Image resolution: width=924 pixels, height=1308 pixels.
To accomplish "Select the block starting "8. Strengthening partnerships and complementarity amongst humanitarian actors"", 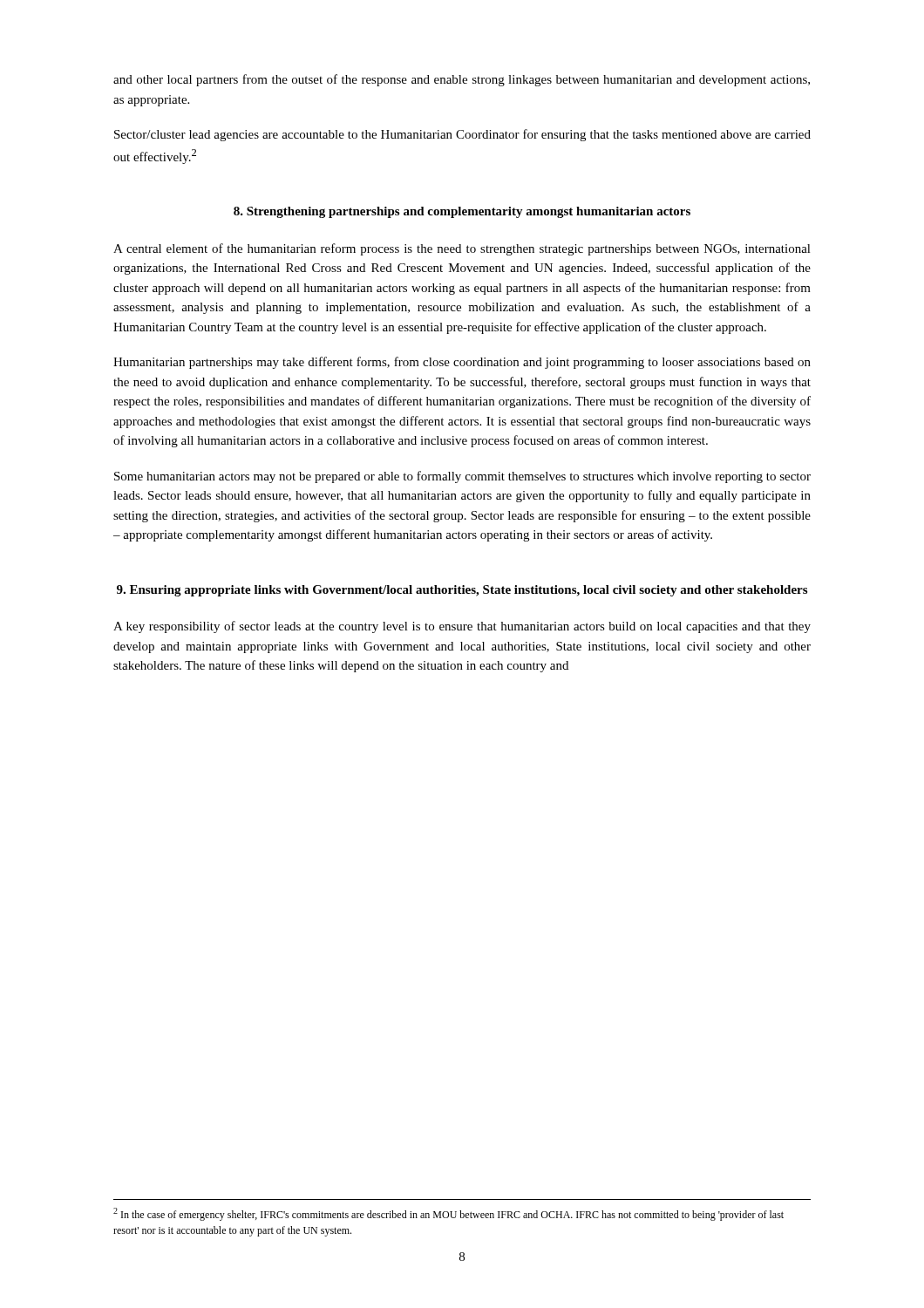I will pyautogui.click(x=462, y=211).
